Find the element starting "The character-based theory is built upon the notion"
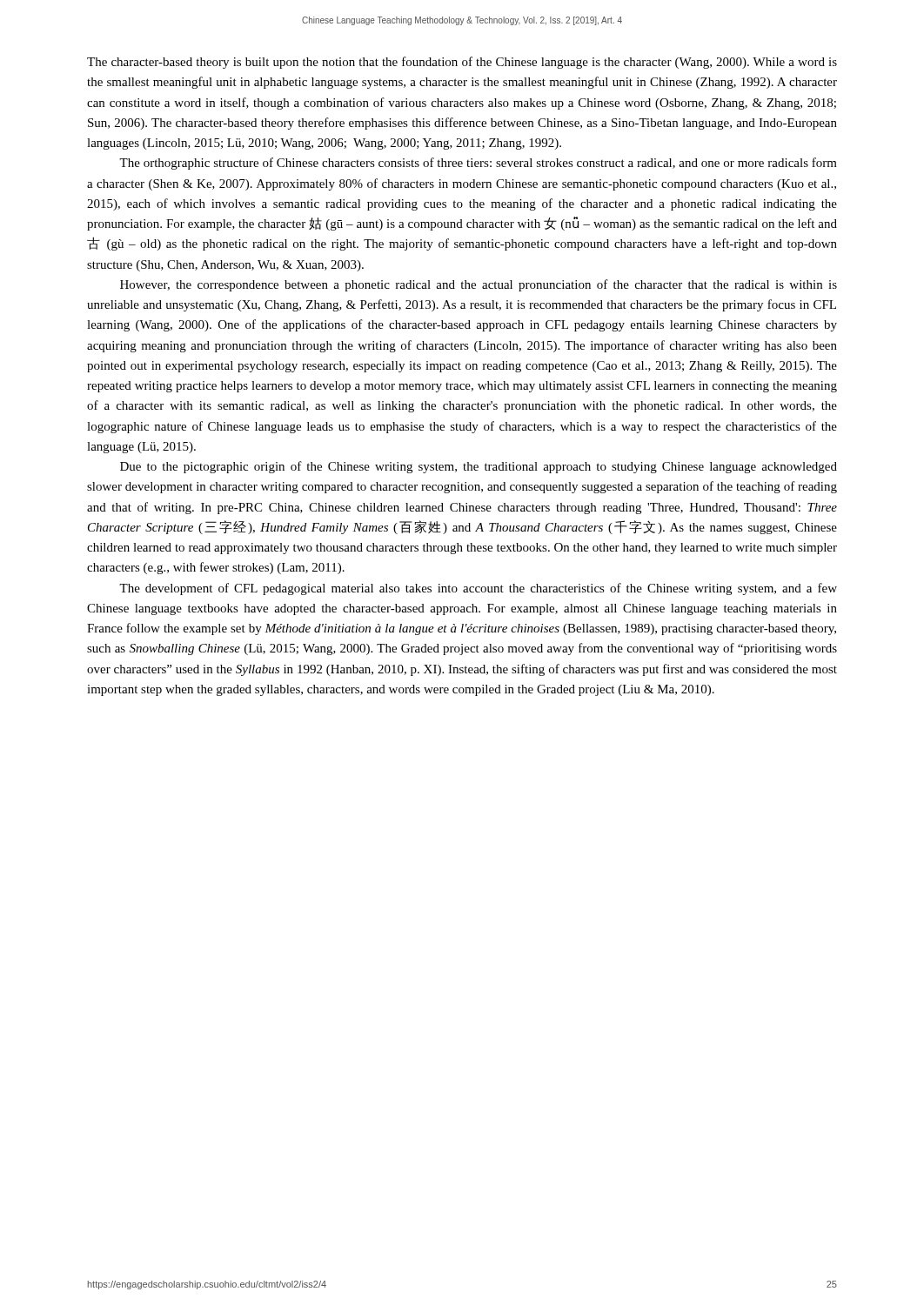This screenshot has height=1305, width=924. click(x=462, y=376)
